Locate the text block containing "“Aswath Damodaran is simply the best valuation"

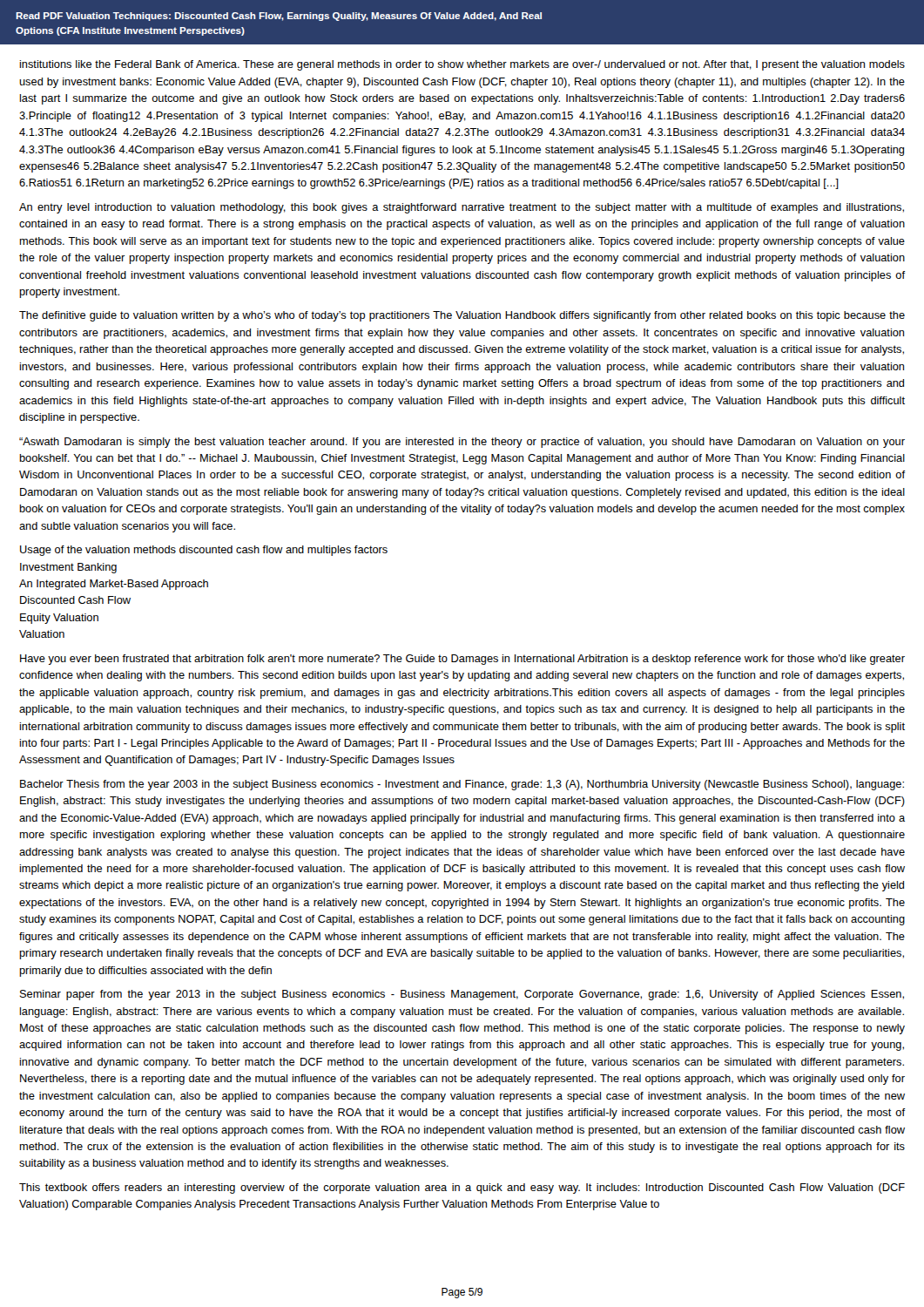pos(462,483)
